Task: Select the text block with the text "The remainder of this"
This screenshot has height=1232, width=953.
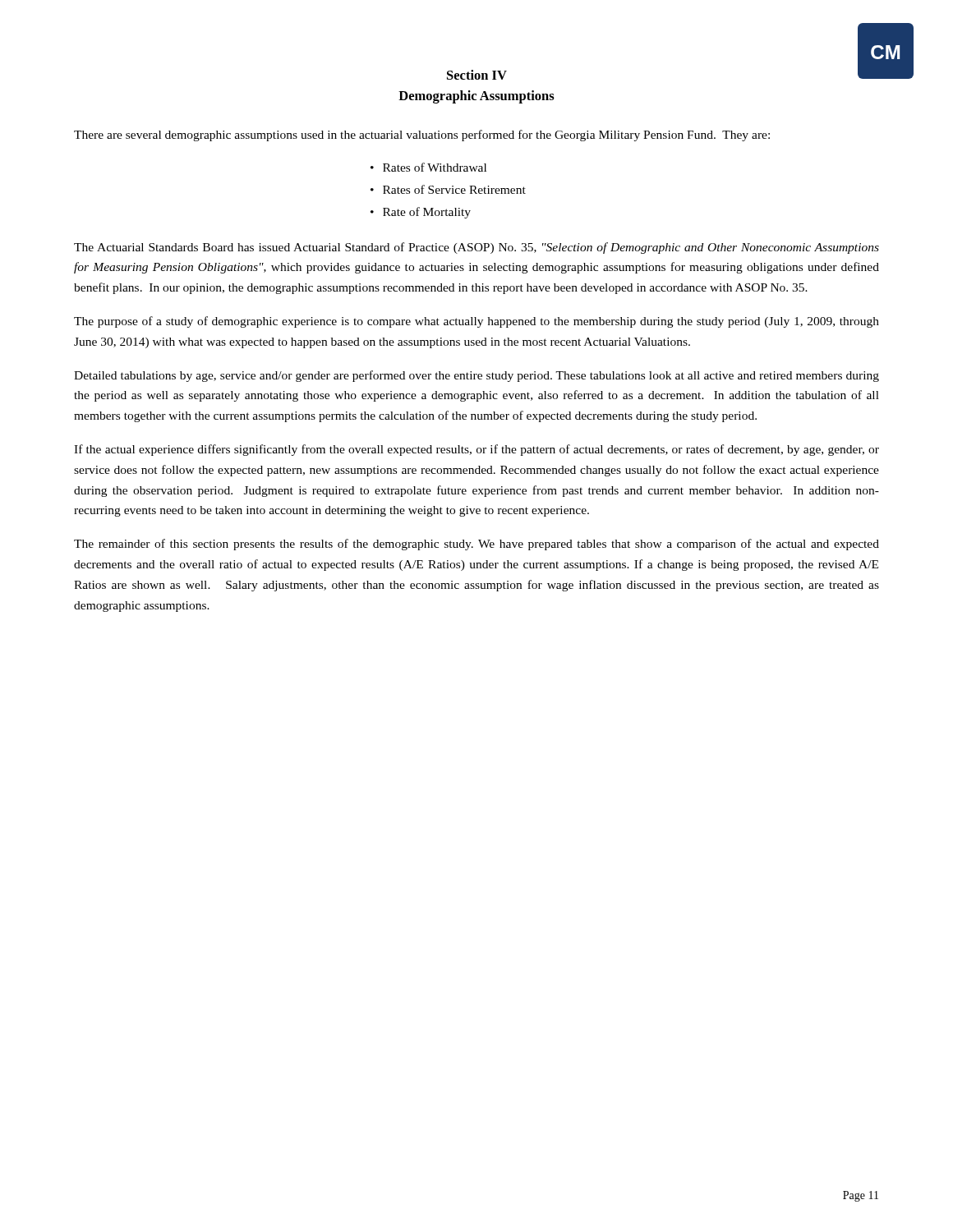Action: 476,574
